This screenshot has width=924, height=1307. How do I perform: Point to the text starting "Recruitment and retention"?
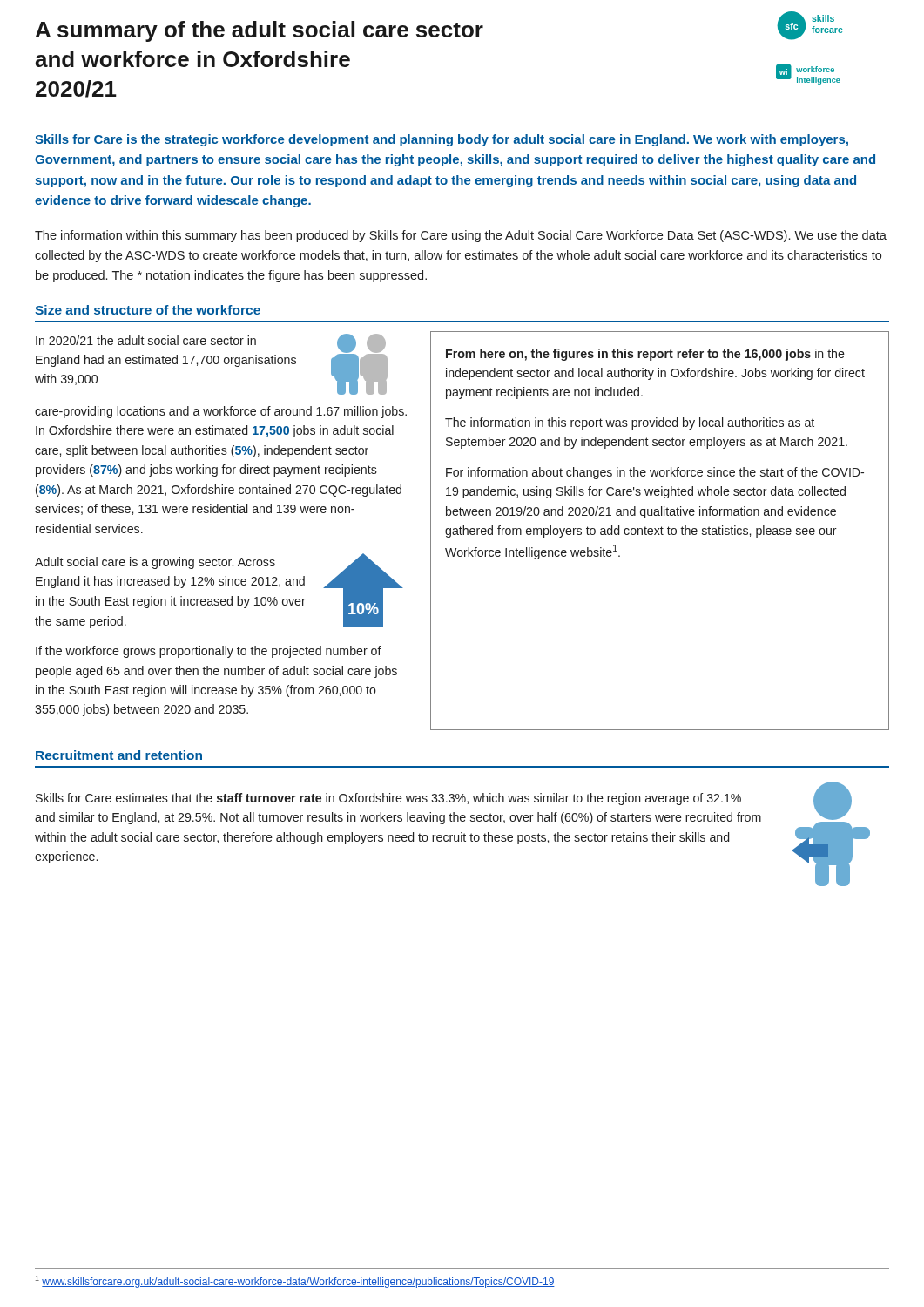click(x=119, y=755)
